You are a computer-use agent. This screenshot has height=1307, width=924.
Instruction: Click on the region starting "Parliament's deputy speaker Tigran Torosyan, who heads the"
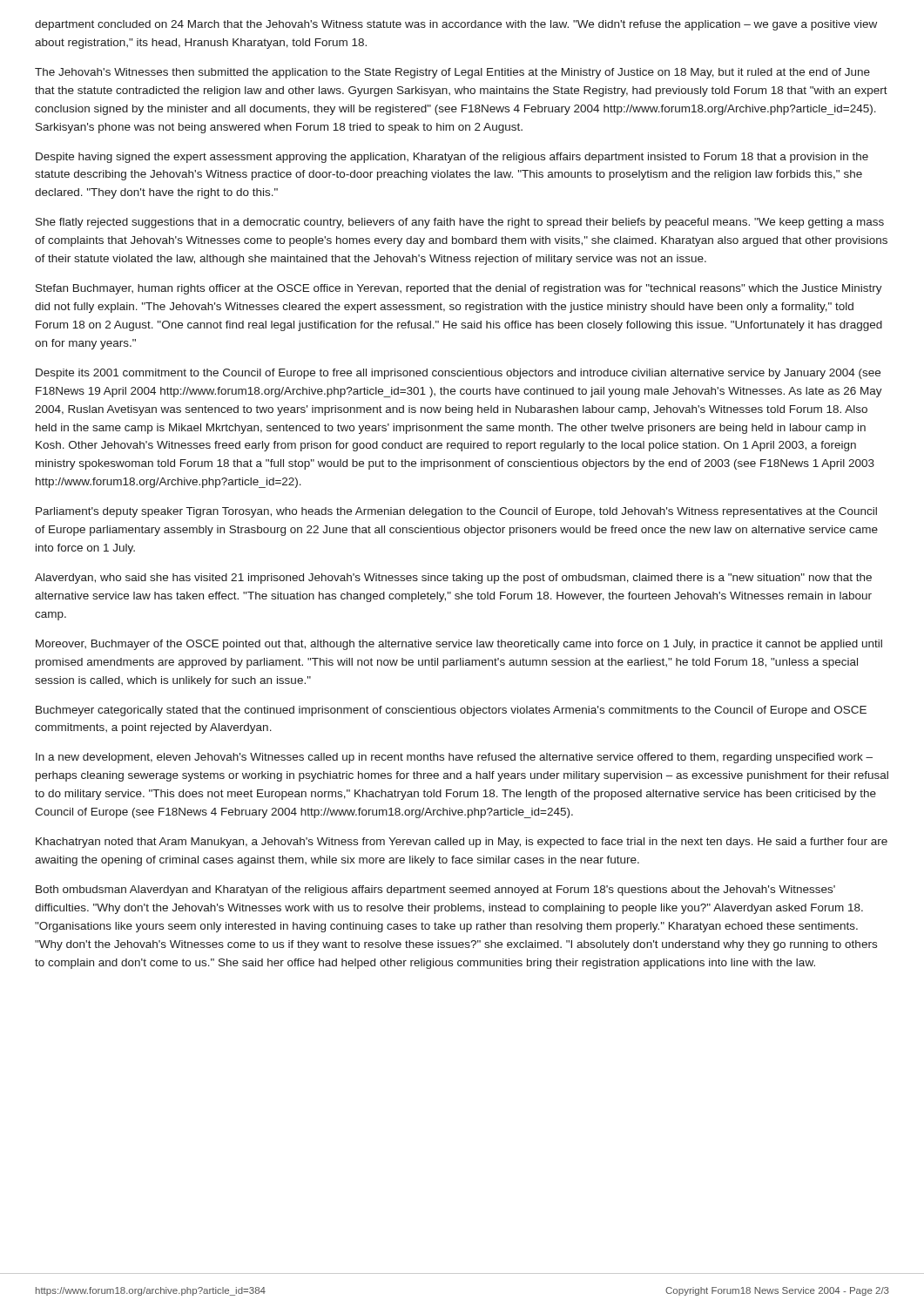click(x=456, y=529)
